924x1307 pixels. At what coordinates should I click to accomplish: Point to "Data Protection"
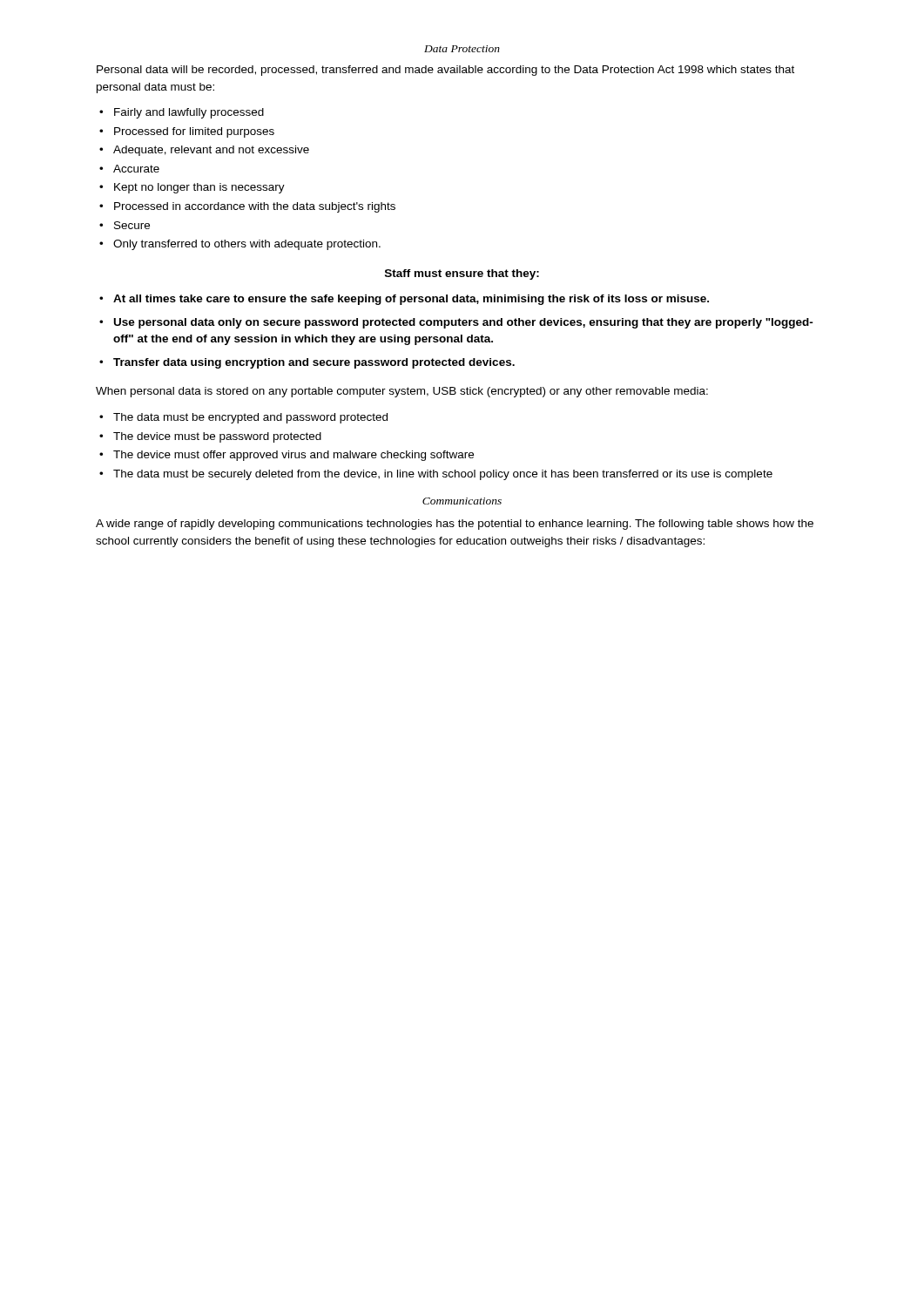point(462,48)
